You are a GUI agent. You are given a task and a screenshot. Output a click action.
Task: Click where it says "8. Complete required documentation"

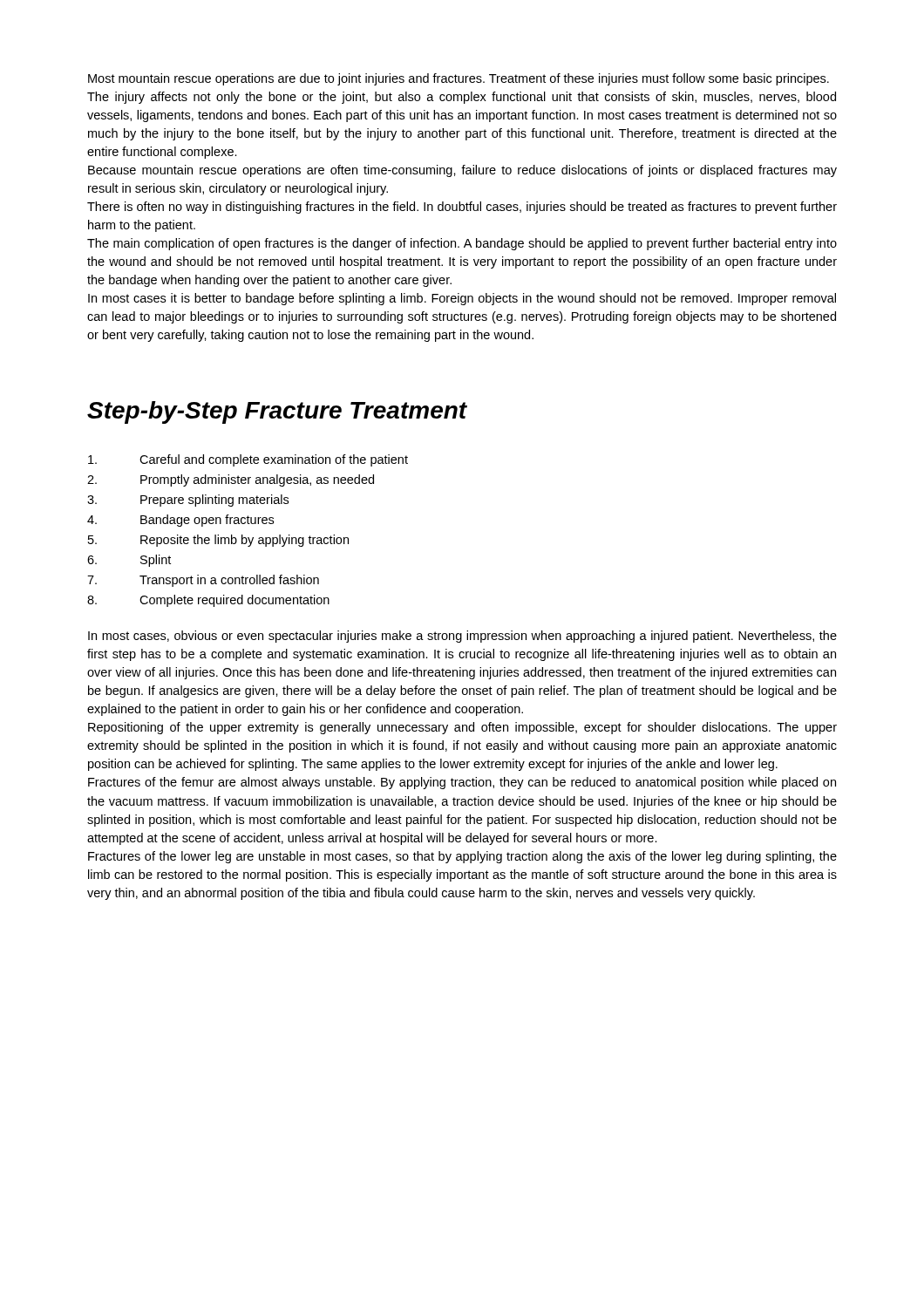coord(208,601)
